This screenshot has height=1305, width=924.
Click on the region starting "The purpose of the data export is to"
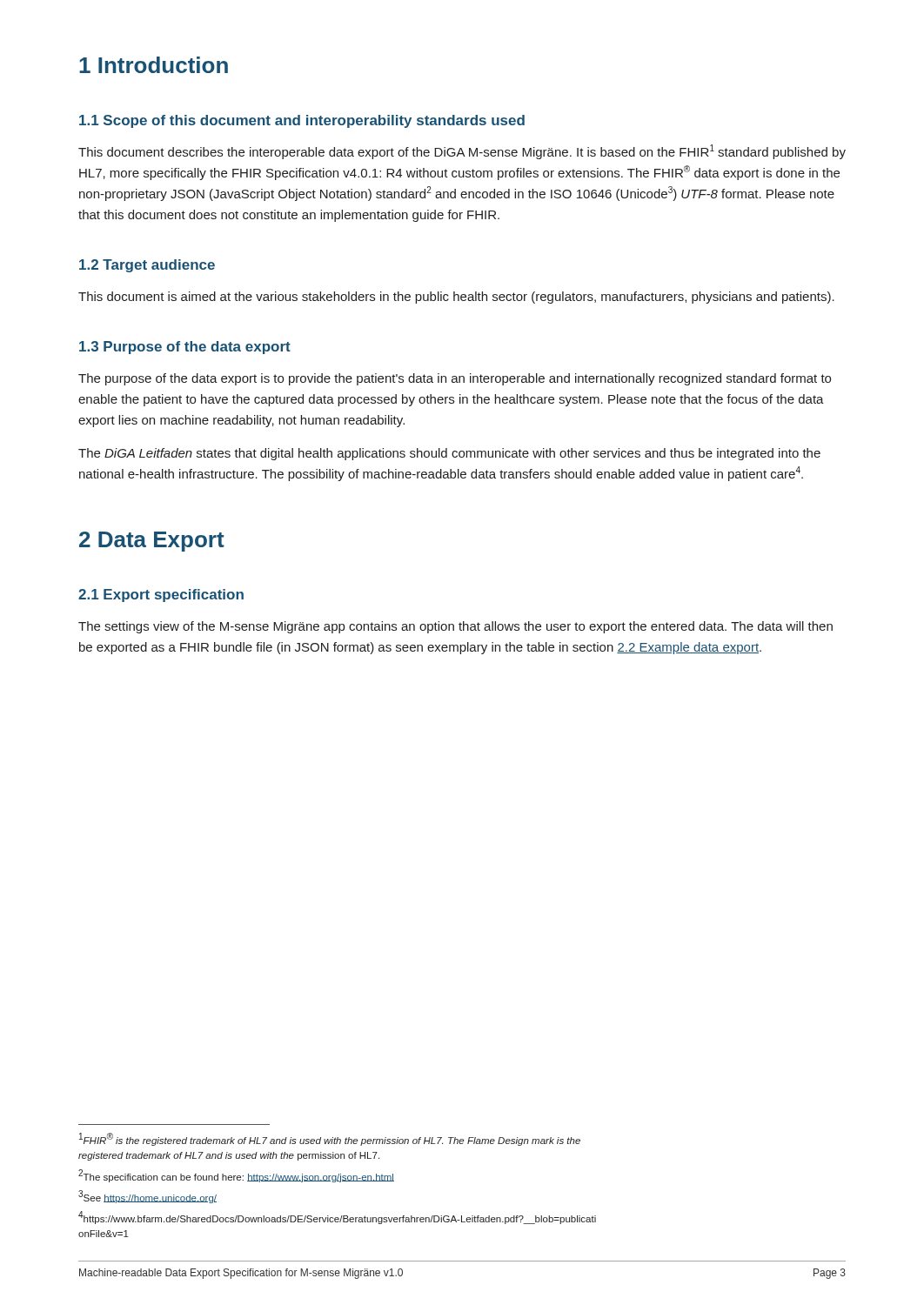coord(462,399)
